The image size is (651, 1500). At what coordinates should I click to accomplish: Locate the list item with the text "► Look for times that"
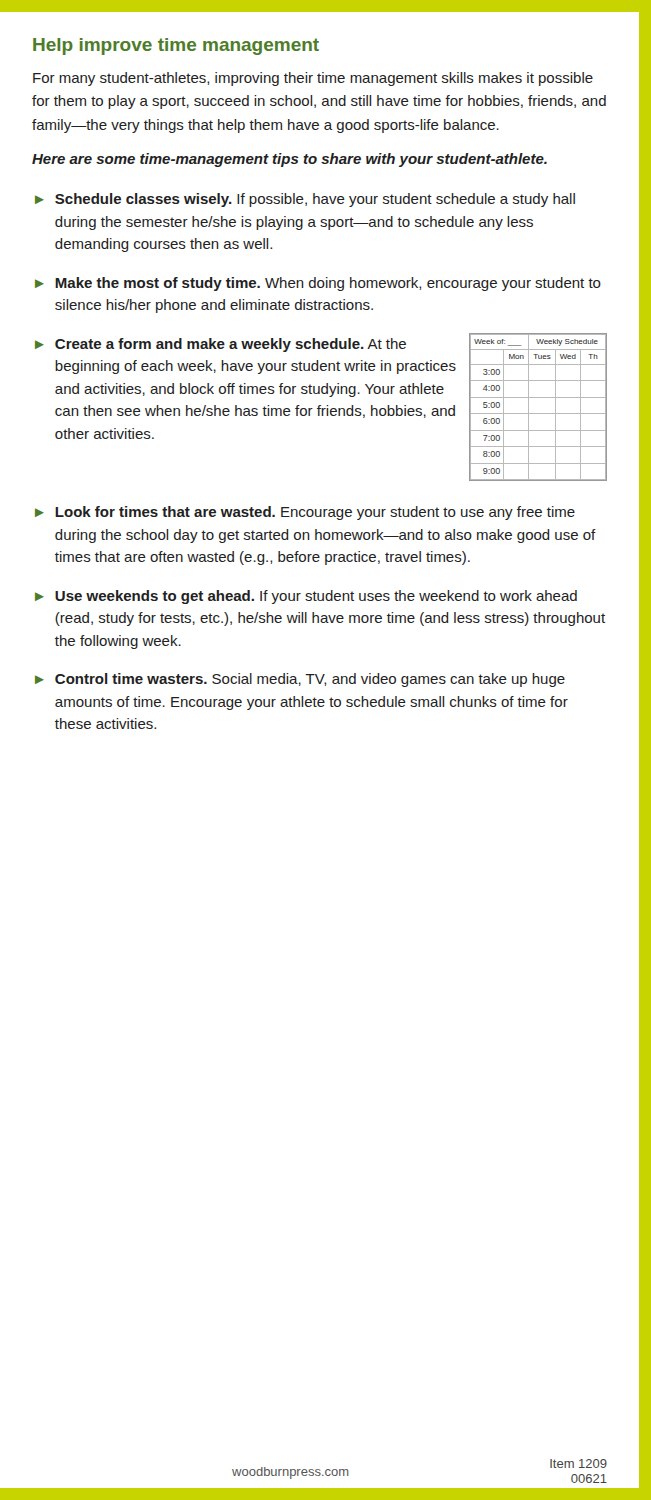coord(320,535)
